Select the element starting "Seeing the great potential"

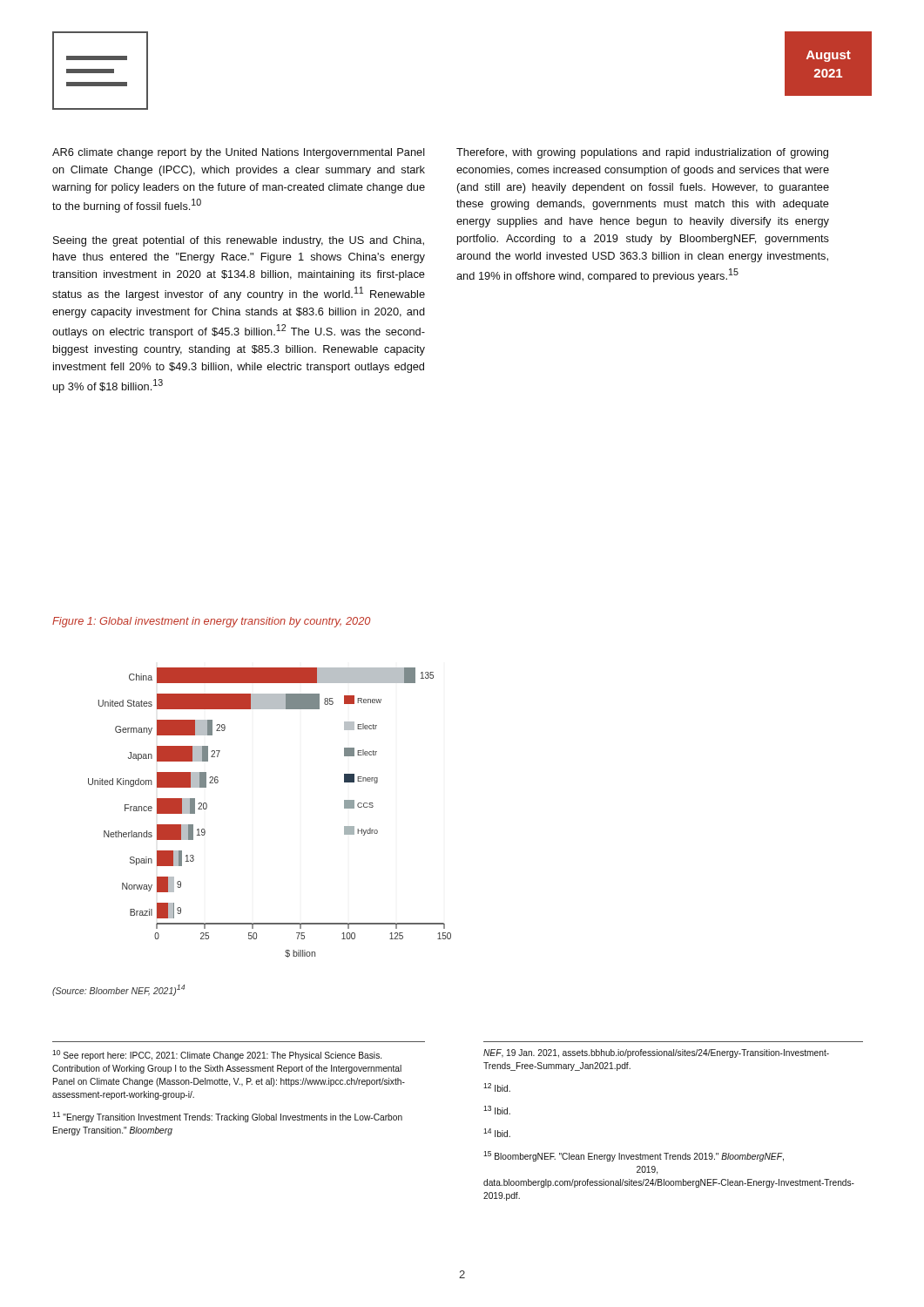(x=239, y=313)
